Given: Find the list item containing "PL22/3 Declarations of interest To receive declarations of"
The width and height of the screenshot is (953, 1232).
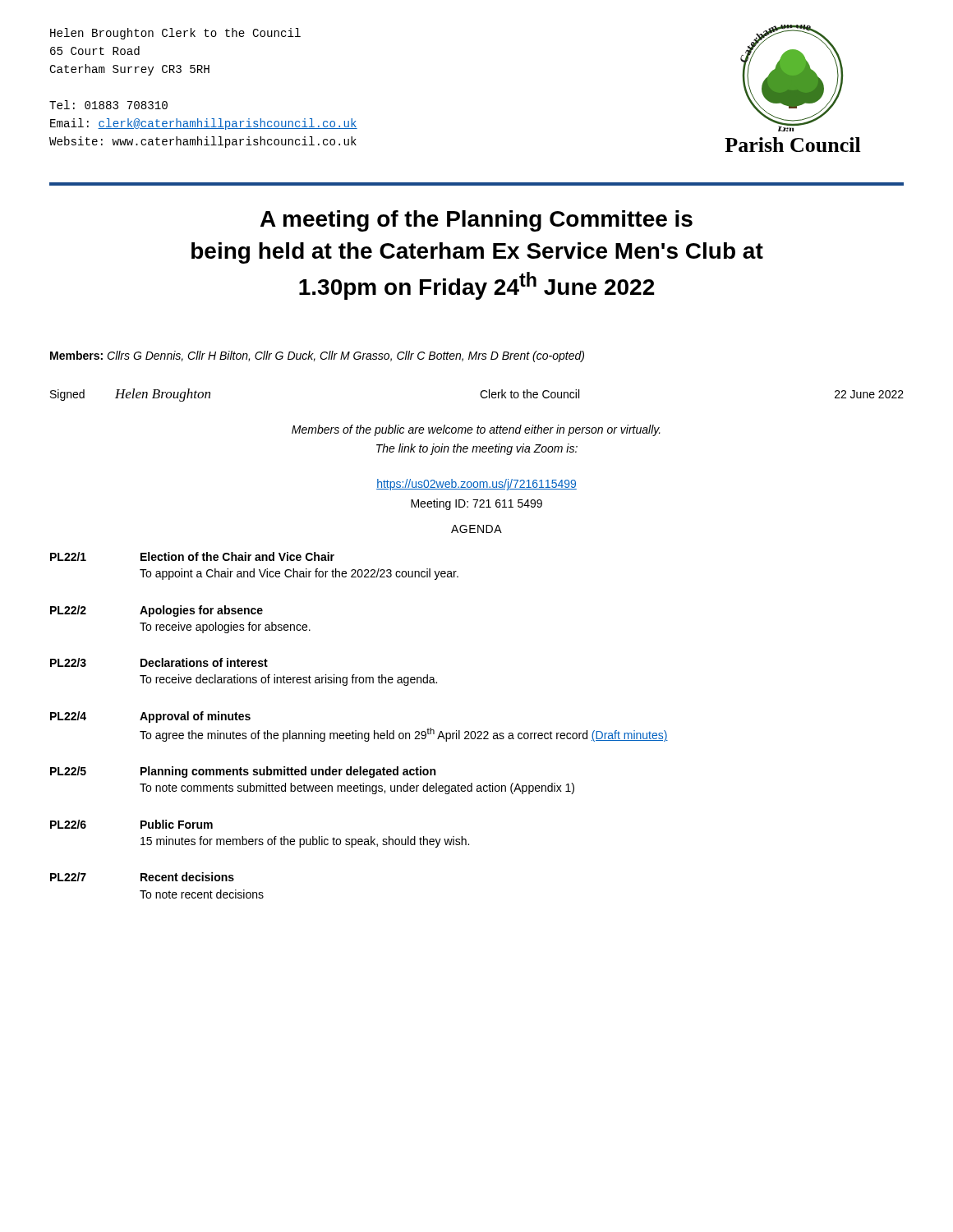Looking at the screenshot, I should coord(244,671).
